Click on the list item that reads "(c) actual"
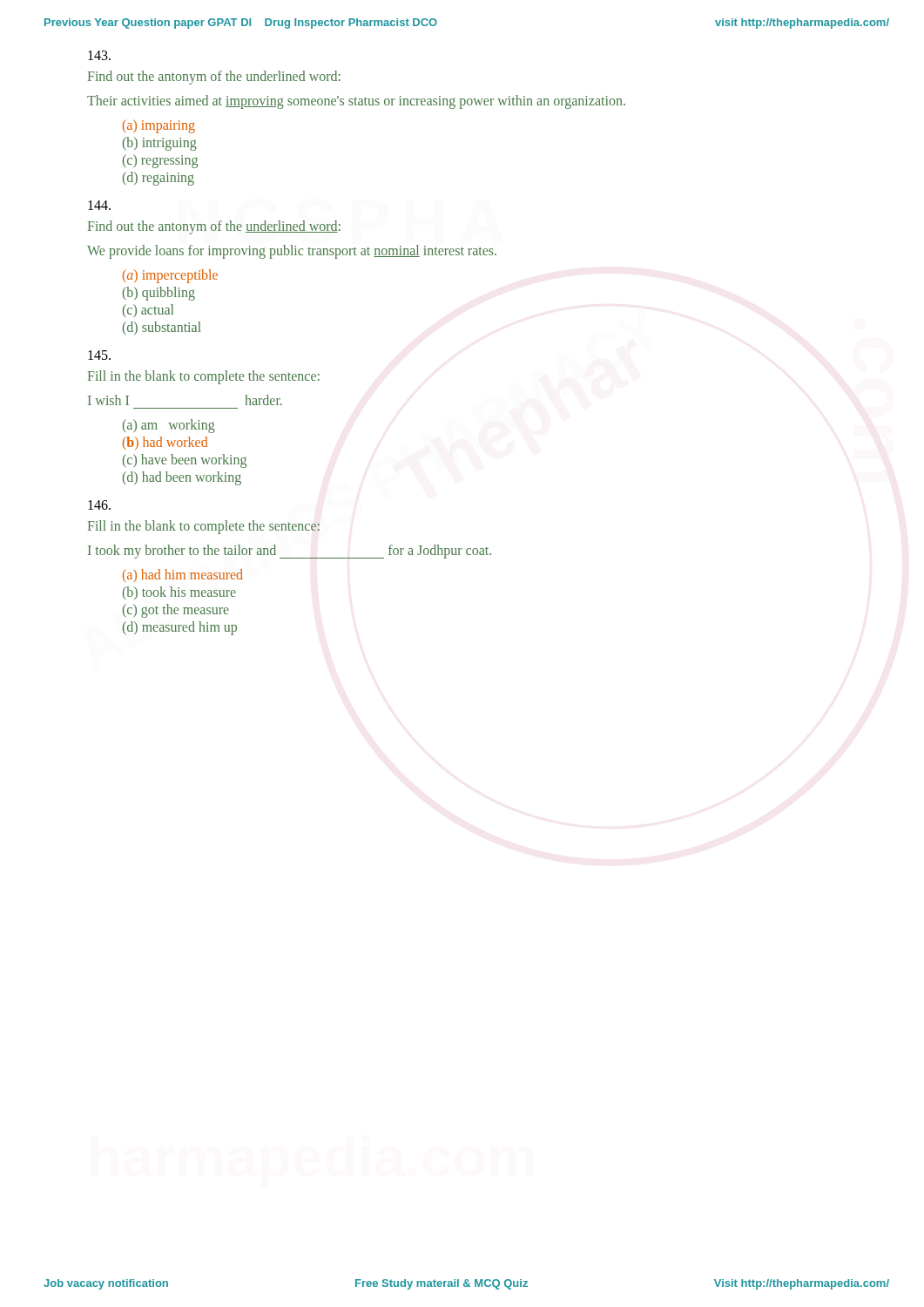 click(148, 310)
